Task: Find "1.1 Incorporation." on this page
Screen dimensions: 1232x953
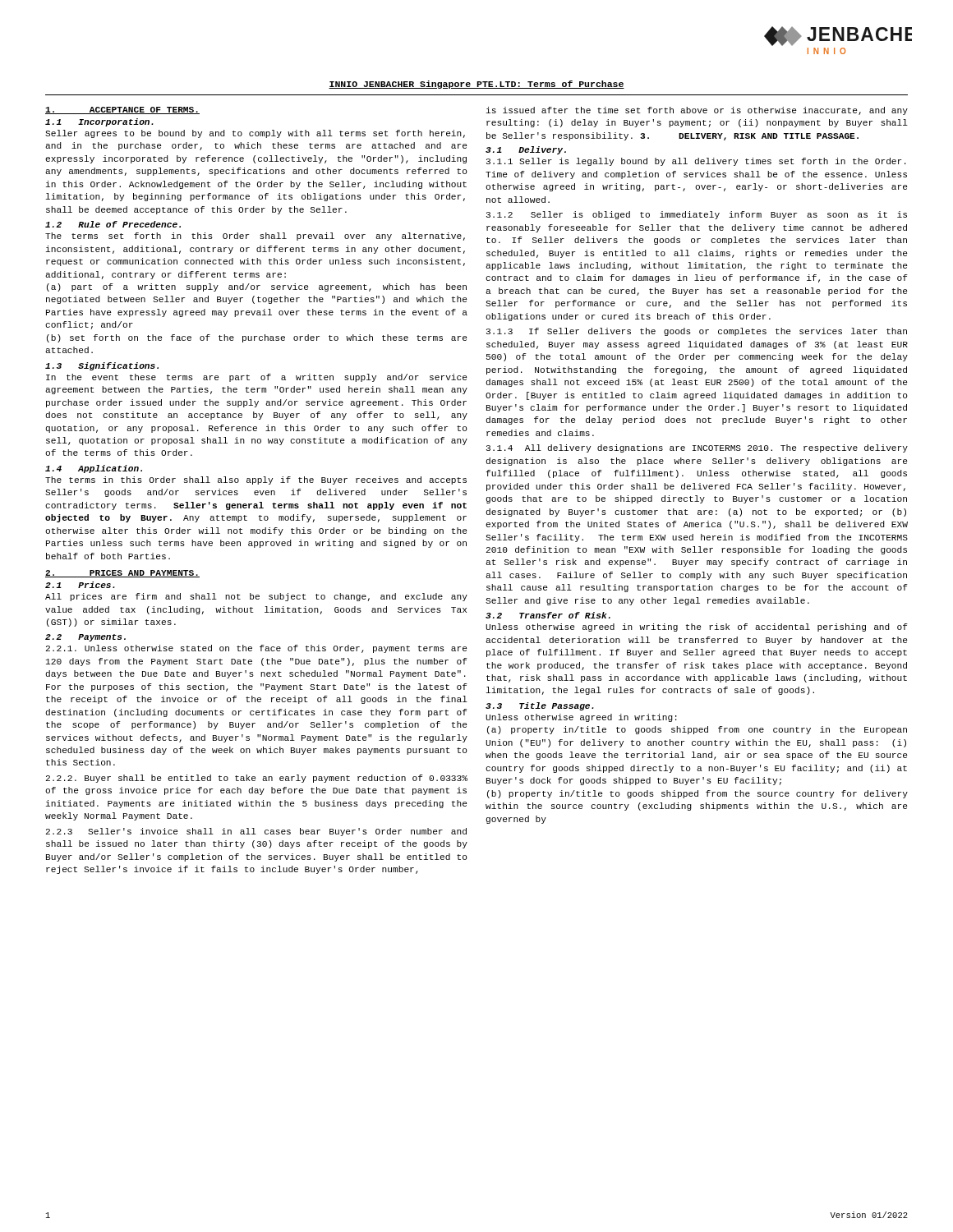Action: (100, 122)
